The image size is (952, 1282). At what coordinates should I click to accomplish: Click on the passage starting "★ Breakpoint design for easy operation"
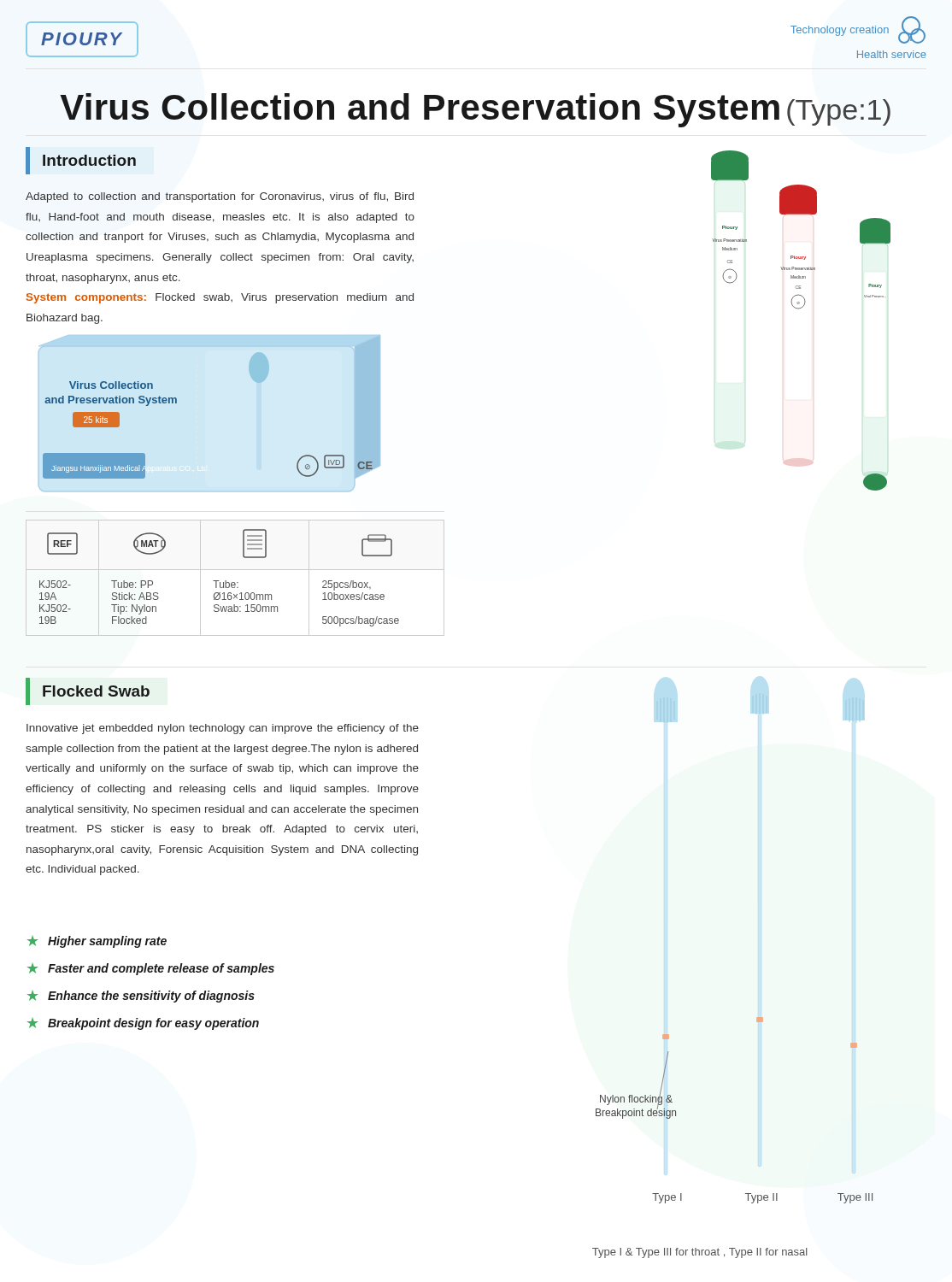click(142, 1023)
